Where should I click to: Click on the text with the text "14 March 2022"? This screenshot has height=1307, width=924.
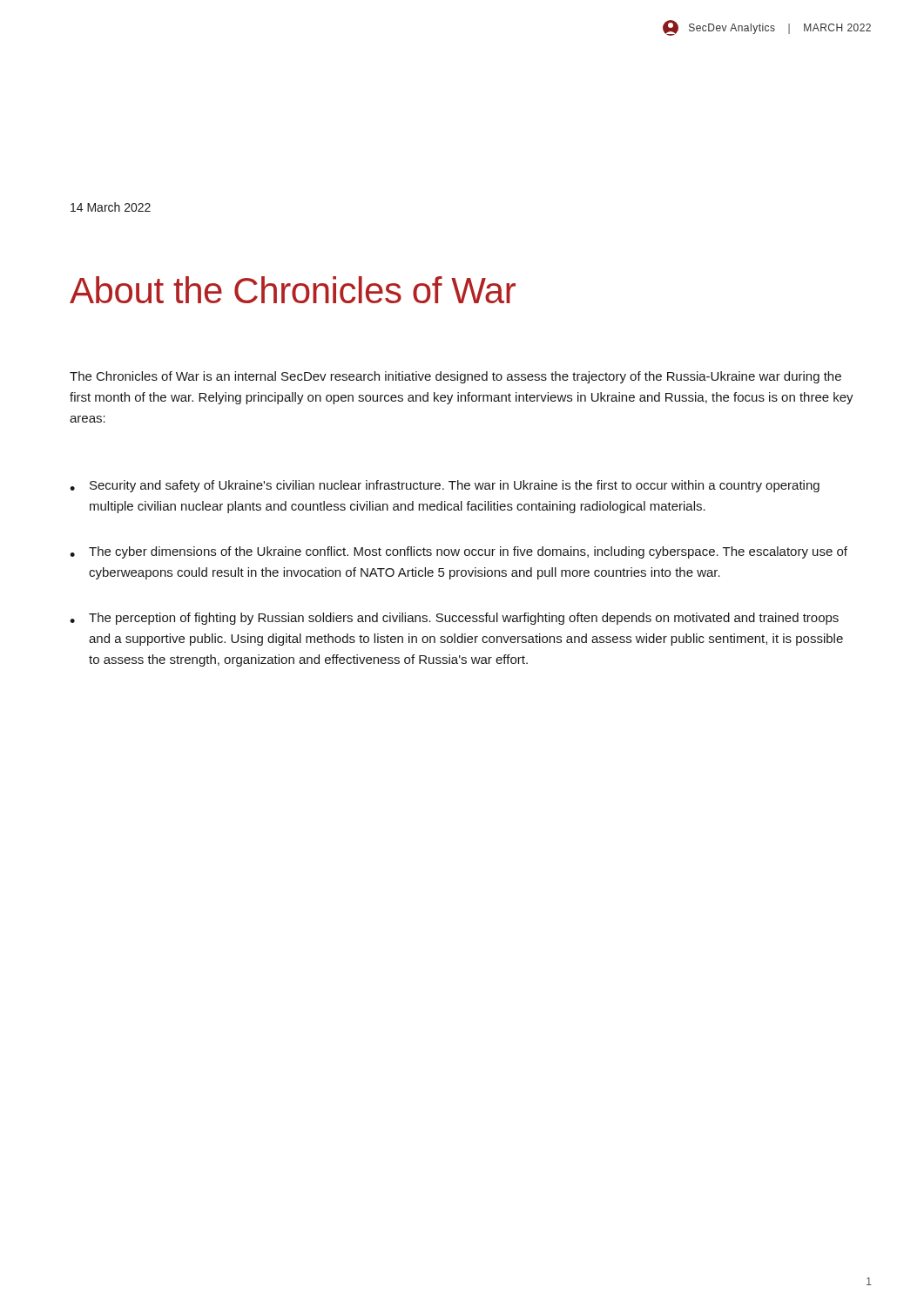(x=110, y=207)
